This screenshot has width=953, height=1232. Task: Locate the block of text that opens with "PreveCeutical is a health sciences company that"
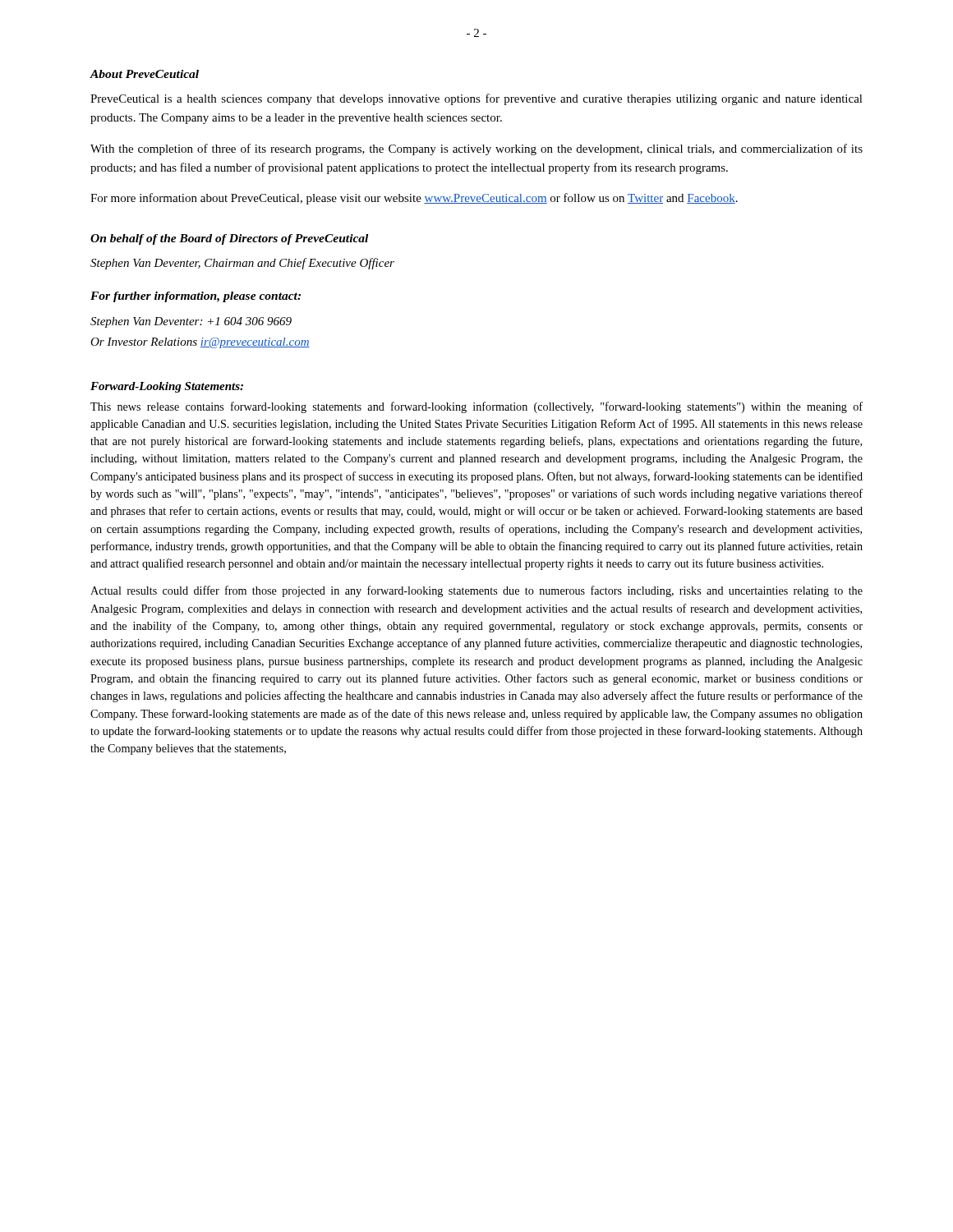click(x=476, y=108)
